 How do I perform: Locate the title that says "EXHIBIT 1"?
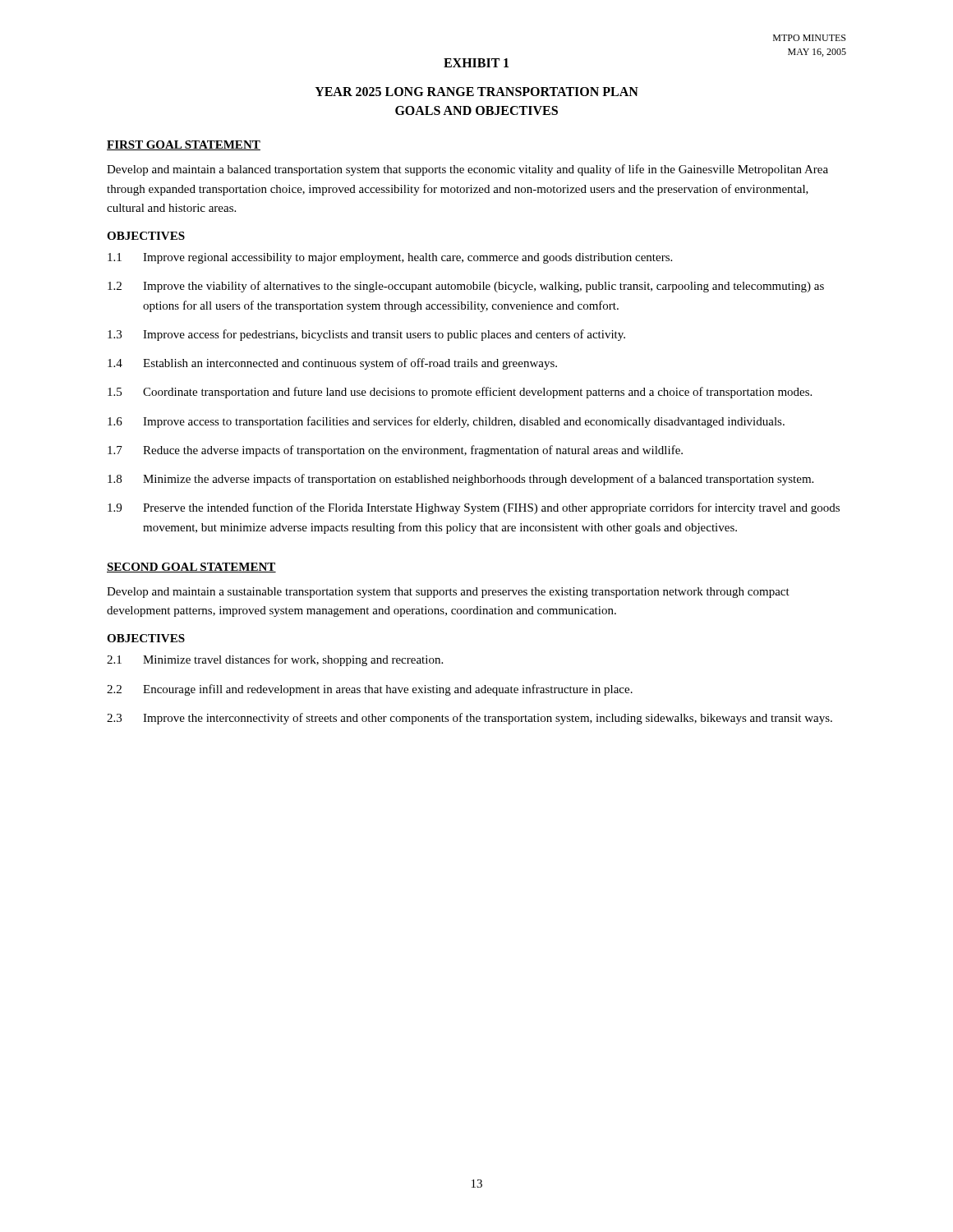(476, 63)
